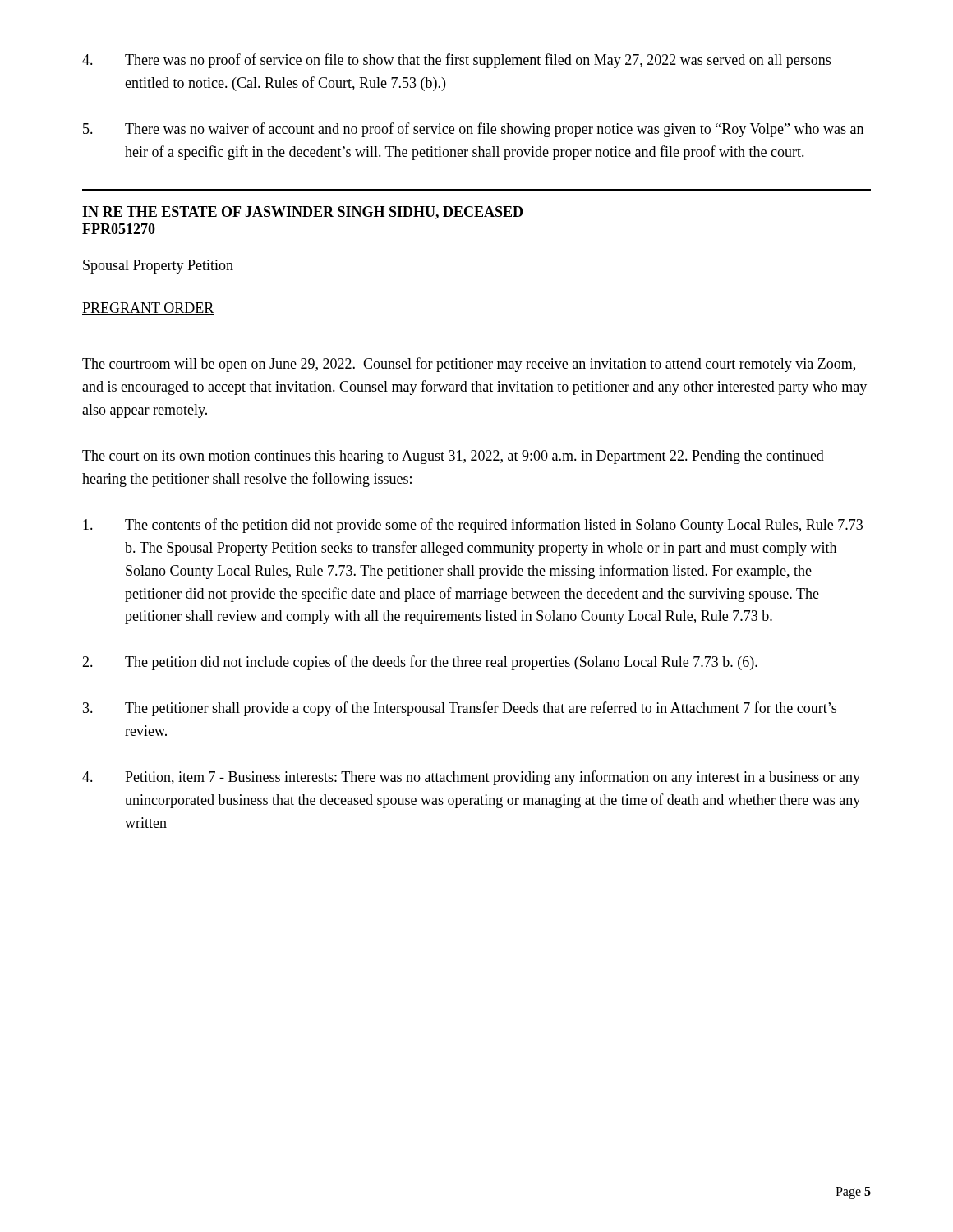This screenshot has width=953, height=1232.
Task: Locate the text "Spousal Property Petition"
Action: tap(158, 265)
